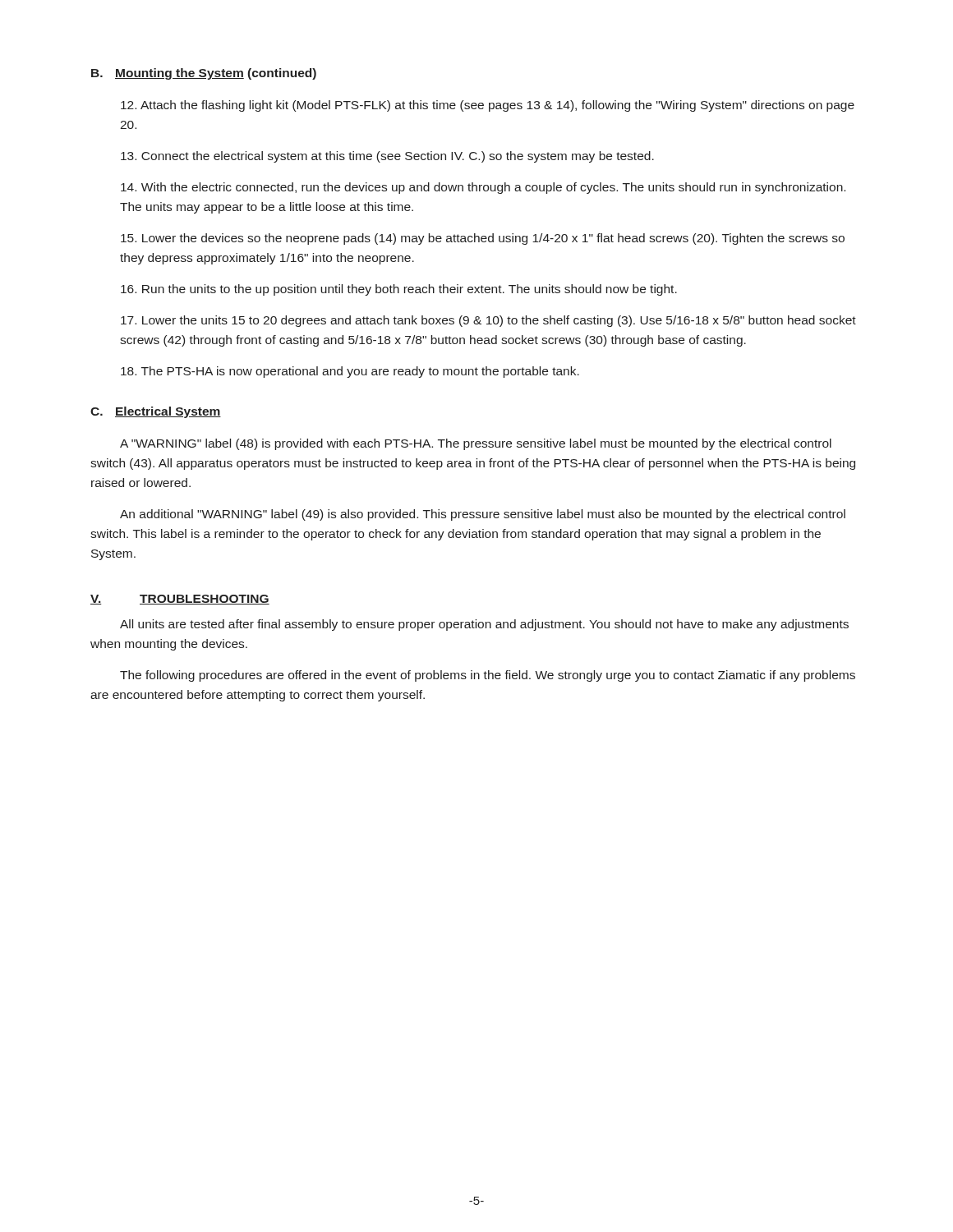The height and width of the screenshot is (1232, 953).
Task: Locate the block of text that opens with "17. Lower the units 15"
Action: 488,330
